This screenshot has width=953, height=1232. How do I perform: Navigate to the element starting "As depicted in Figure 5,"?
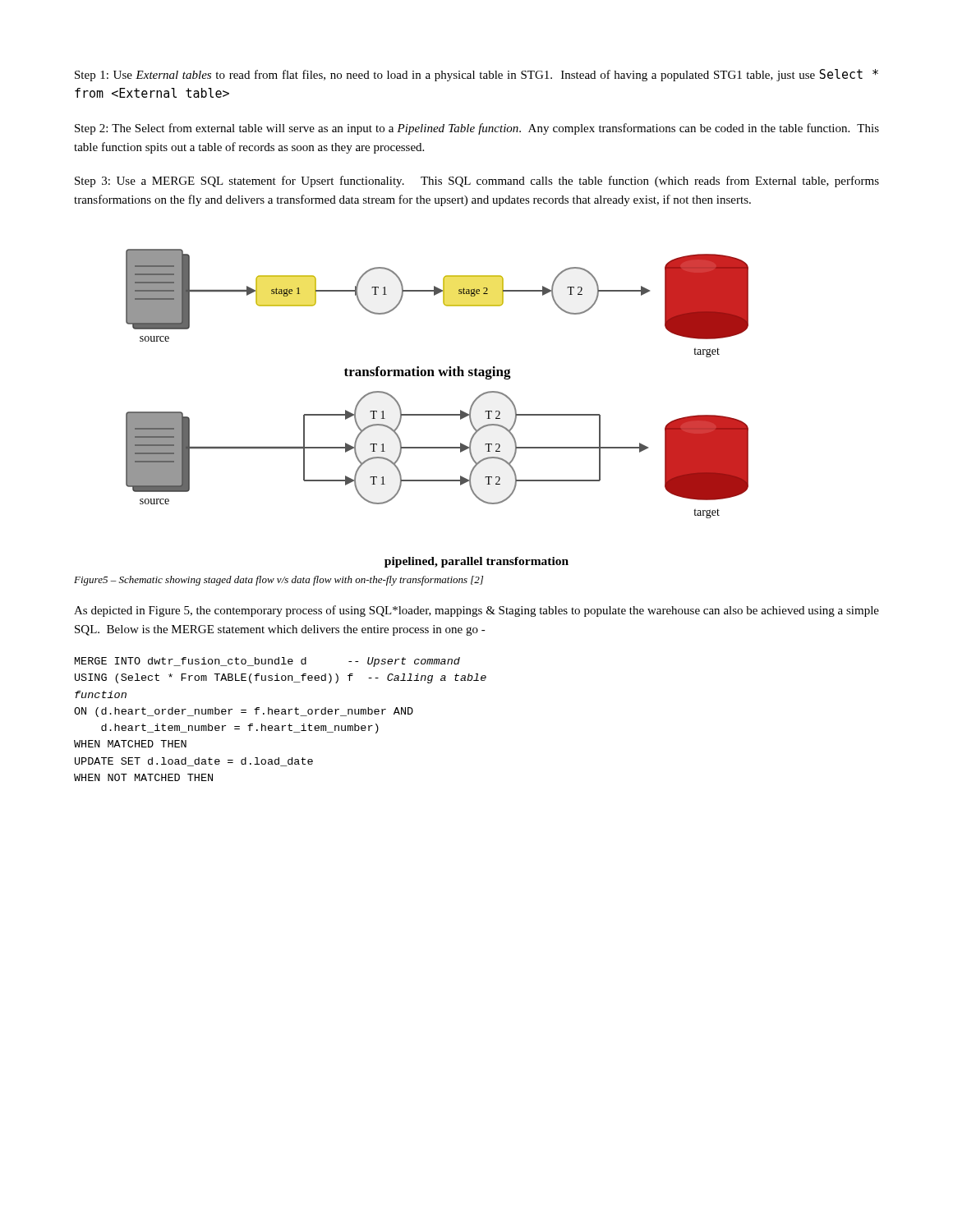476,619
